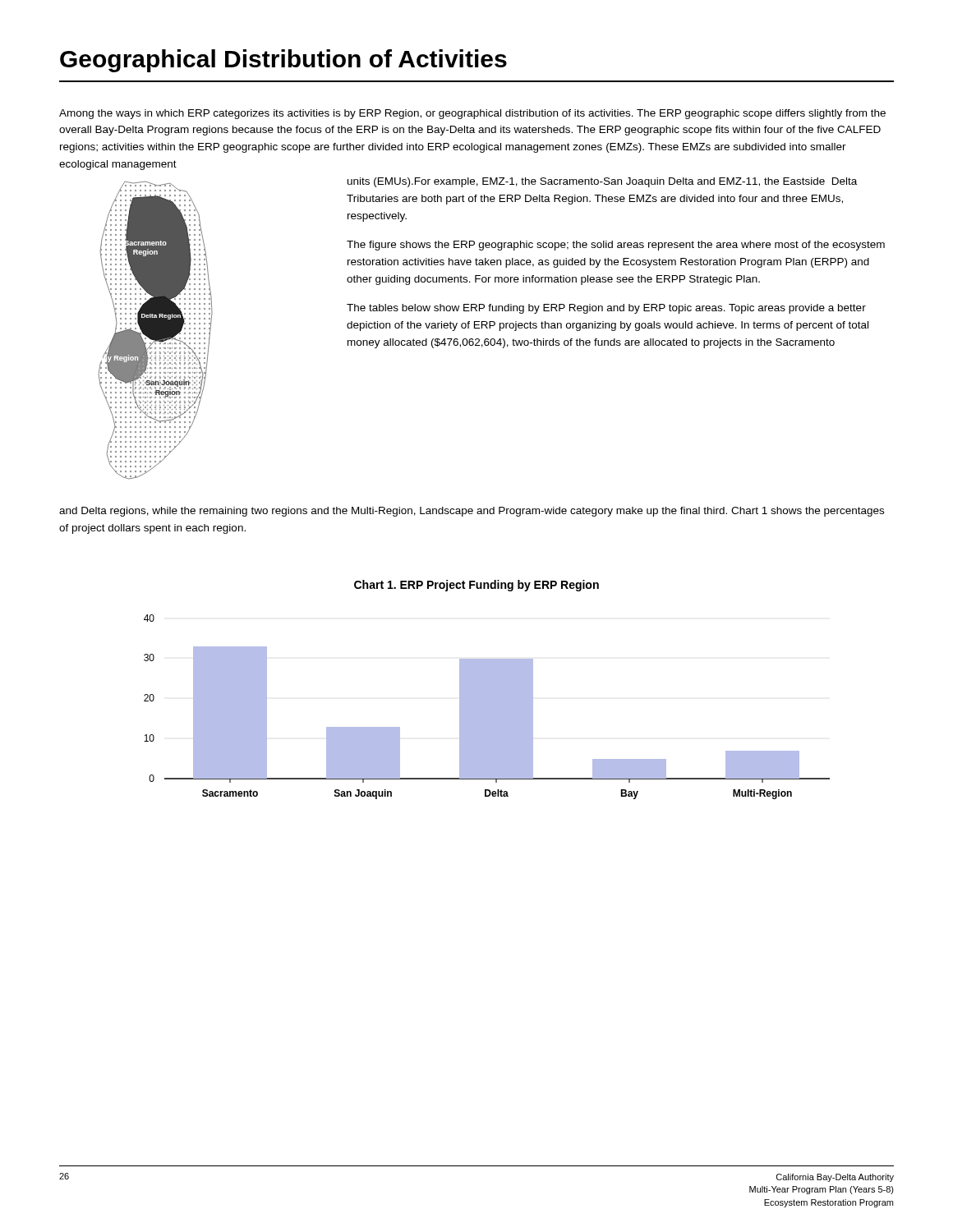Select the element starting "units (EMUs).For example, EMZ-1, the Sacramento-San"
Viewport: 953px width, 1232px height.
620,262
